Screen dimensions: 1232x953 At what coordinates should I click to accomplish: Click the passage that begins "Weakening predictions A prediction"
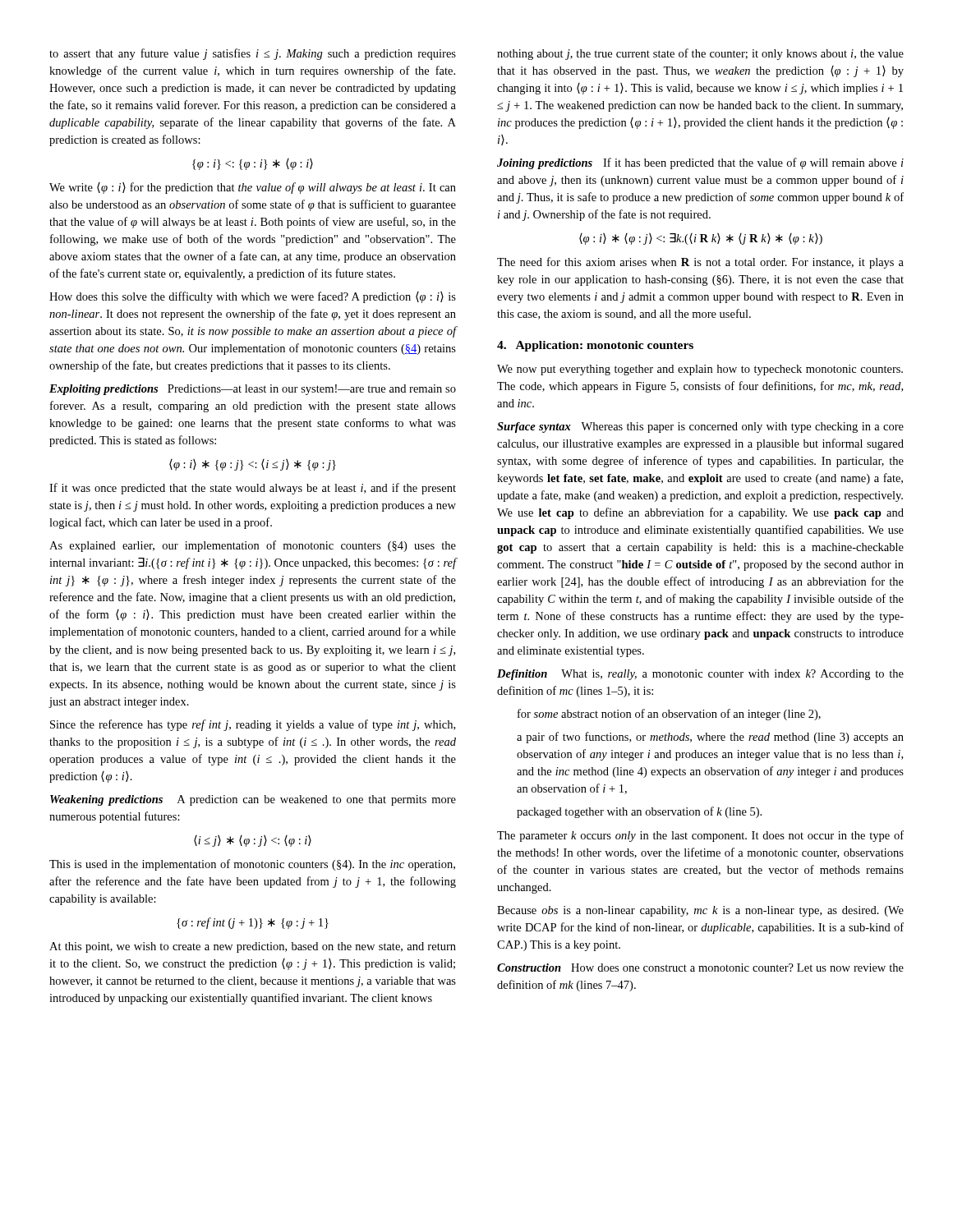pyautogui.click(x=253, y=808)
